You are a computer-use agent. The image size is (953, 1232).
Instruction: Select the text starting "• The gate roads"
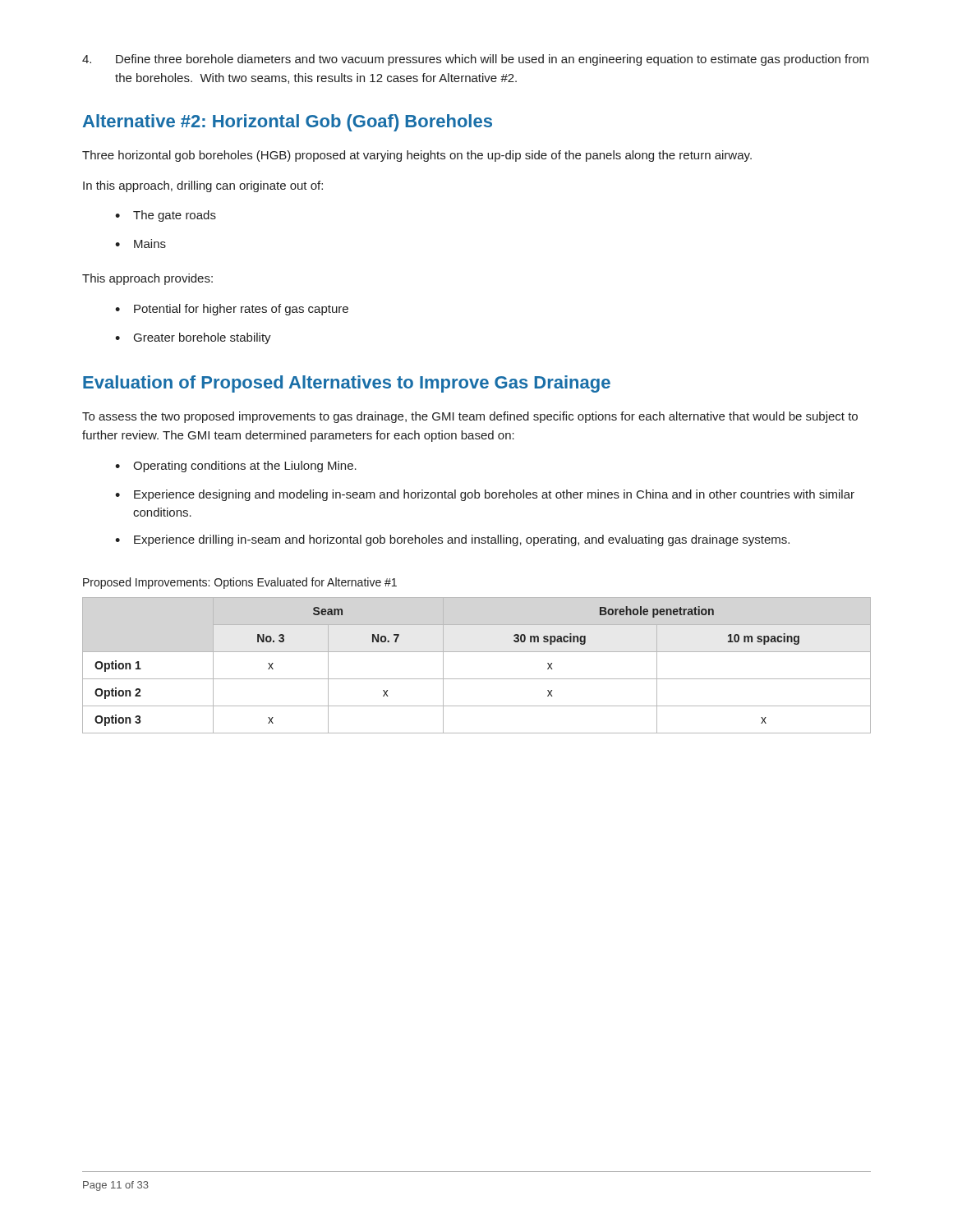coord(165,216)
